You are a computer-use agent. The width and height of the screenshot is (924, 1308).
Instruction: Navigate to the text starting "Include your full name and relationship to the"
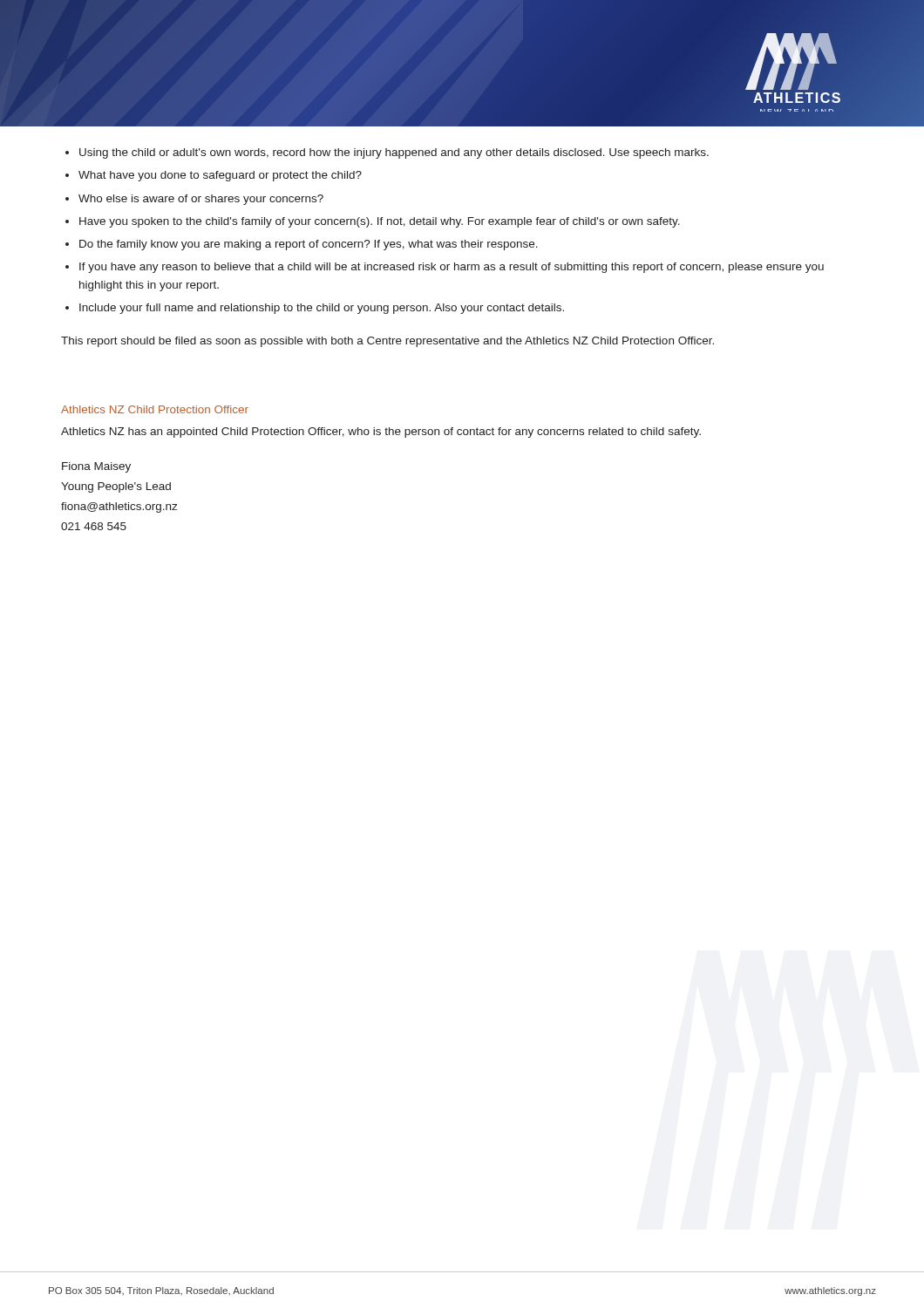tap(322, 307)
